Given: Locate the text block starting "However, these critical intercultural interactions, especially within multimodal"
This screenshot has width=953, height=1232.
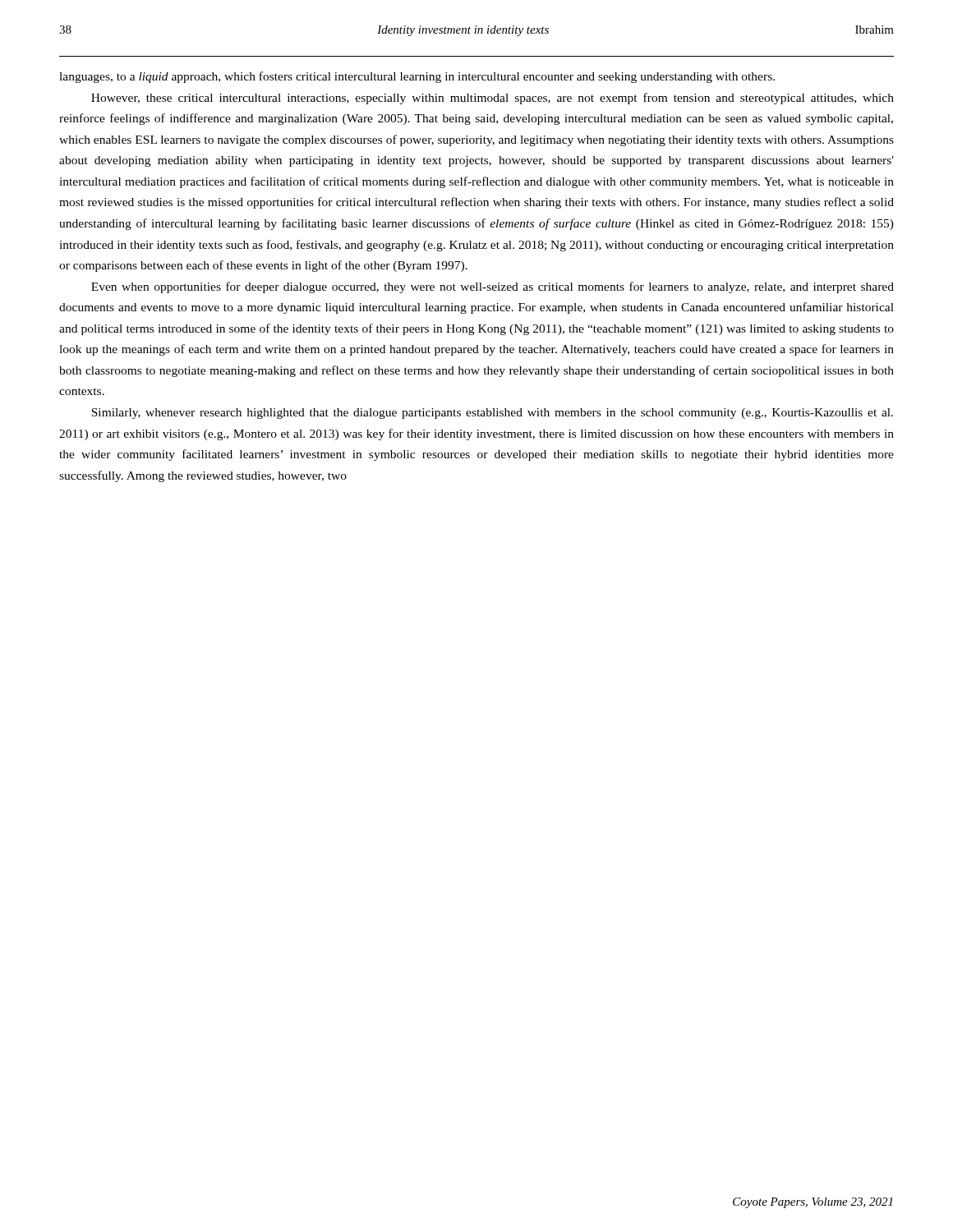Looking at the screenshot, I should click(x=476, y=181).
